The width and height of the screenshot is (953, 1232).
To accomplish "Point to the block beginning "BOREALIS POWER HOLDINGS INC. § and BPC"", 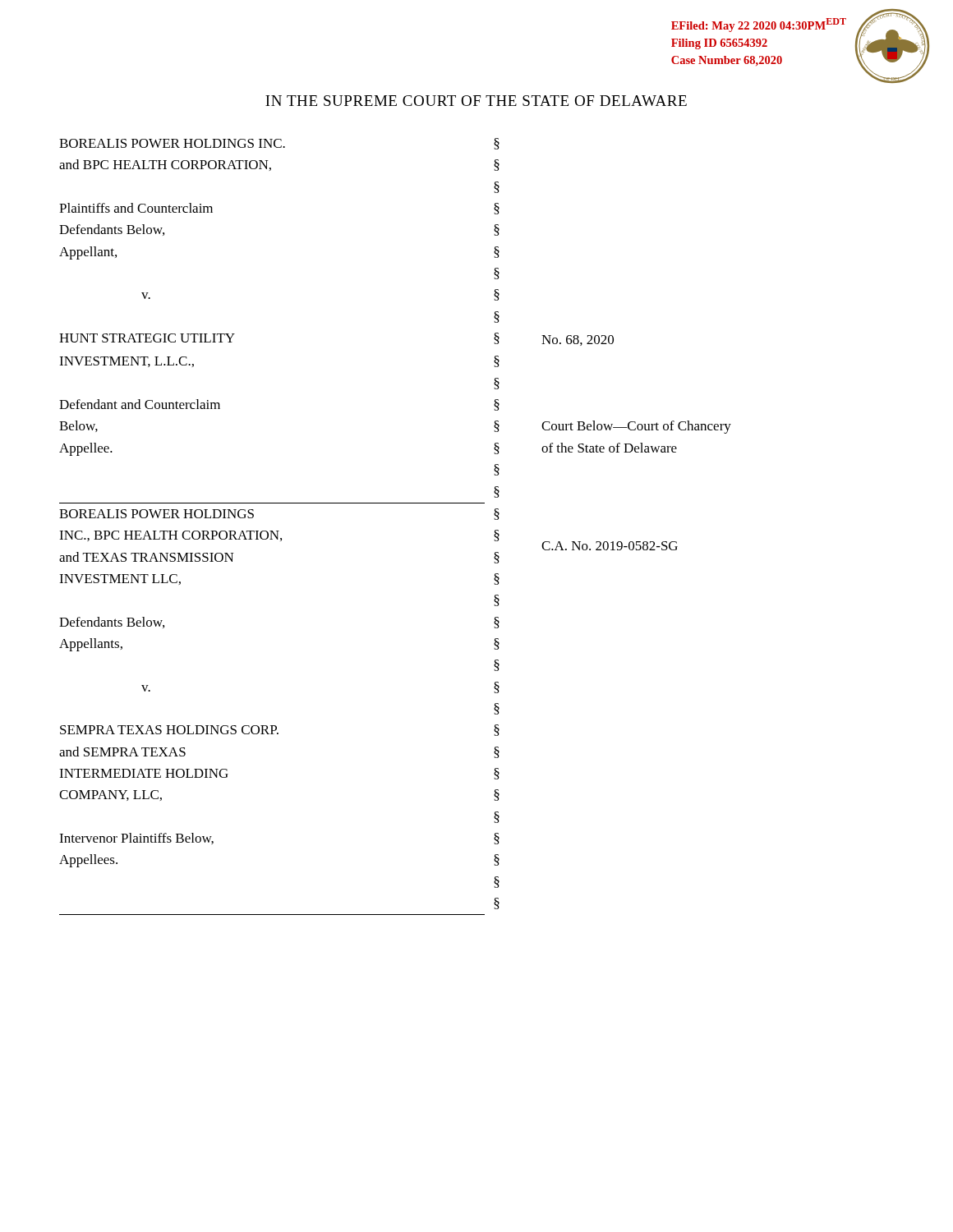I will click(279, 144).
